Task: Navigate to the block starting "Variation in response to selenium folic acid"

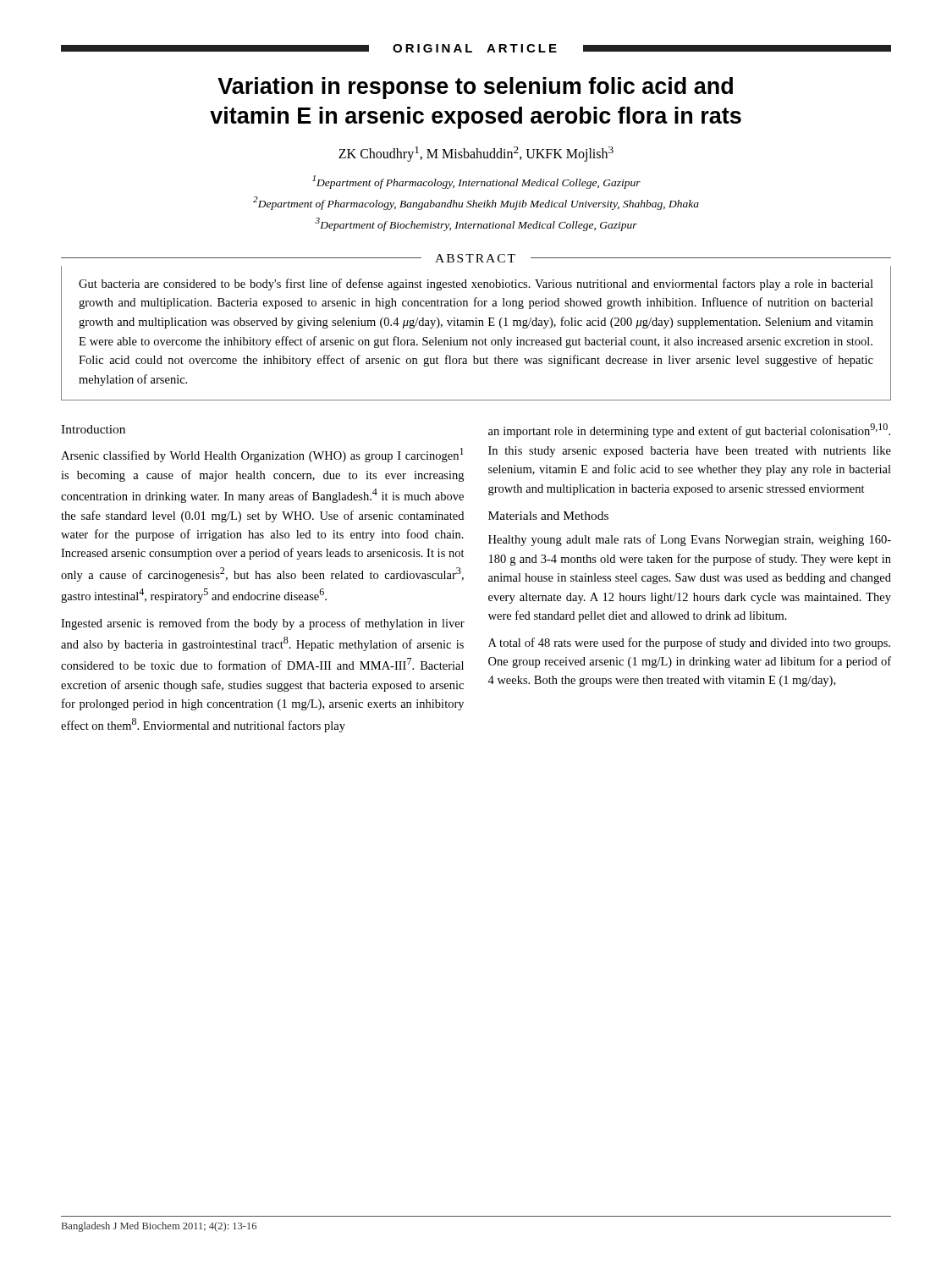Action: click(x=476, y=102)
